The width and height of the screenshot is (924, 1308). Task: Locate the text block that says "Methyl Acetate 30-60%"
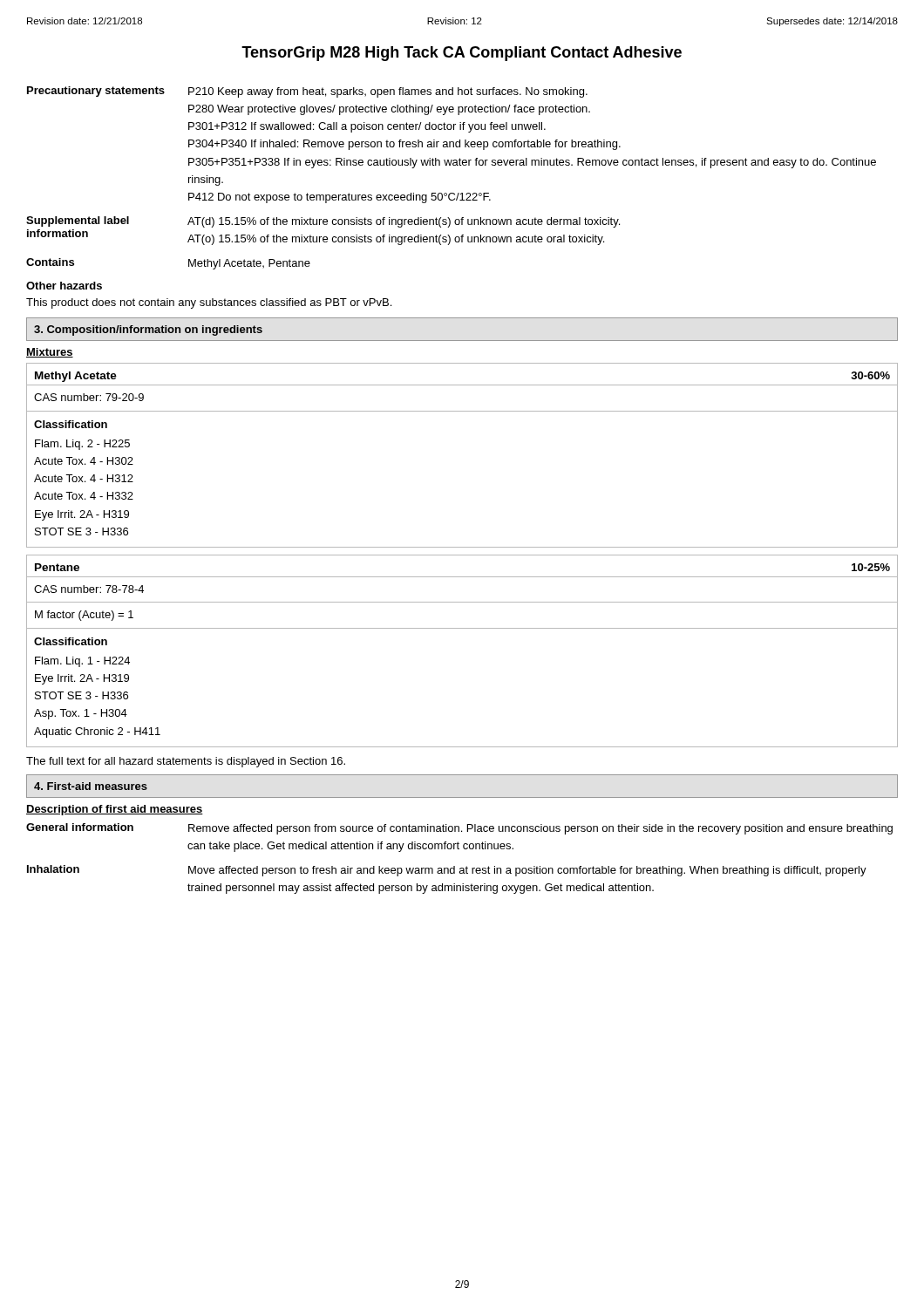pos(462,455)
